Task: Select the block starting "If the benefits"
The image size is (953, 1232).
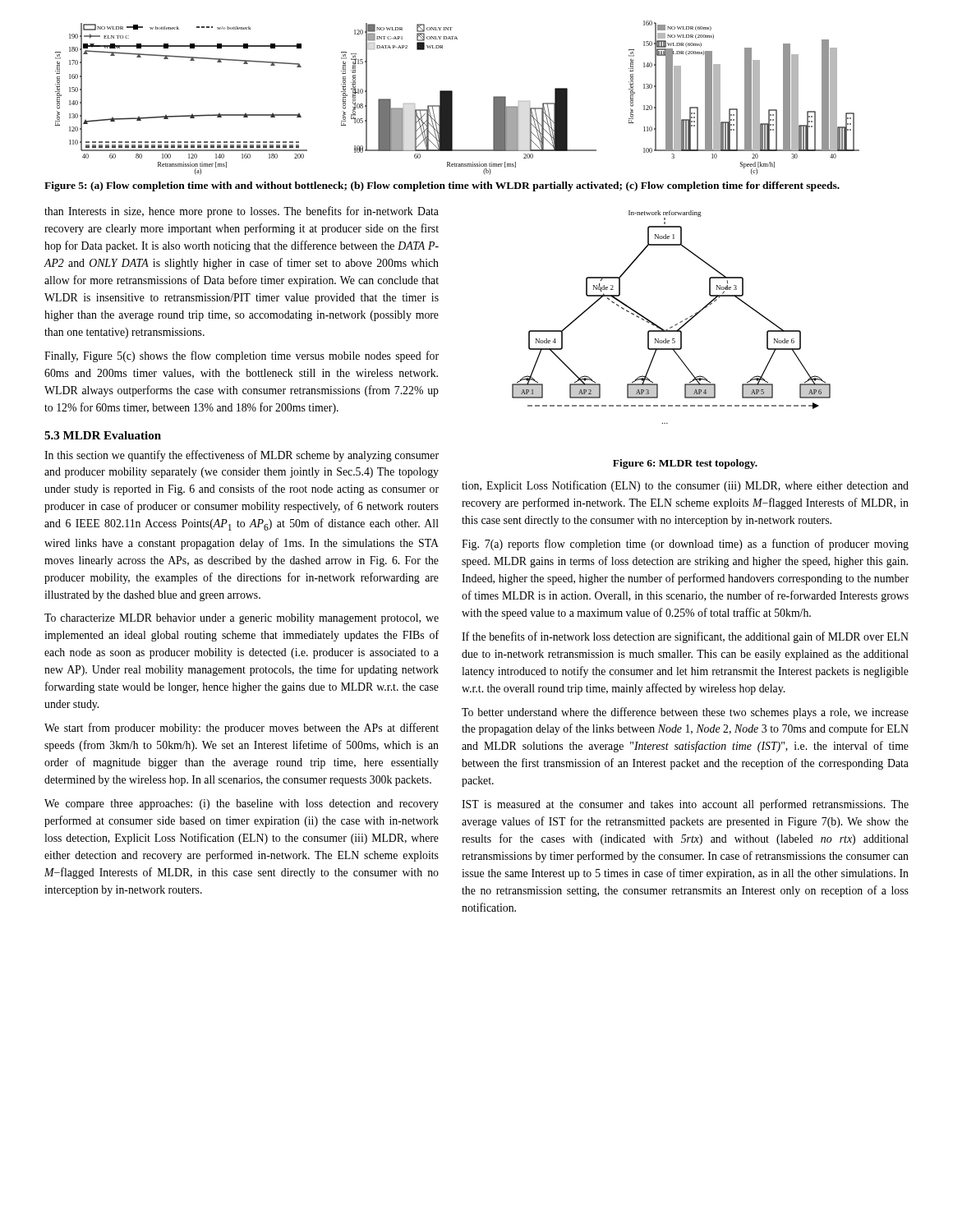Action: coord(685,663)
